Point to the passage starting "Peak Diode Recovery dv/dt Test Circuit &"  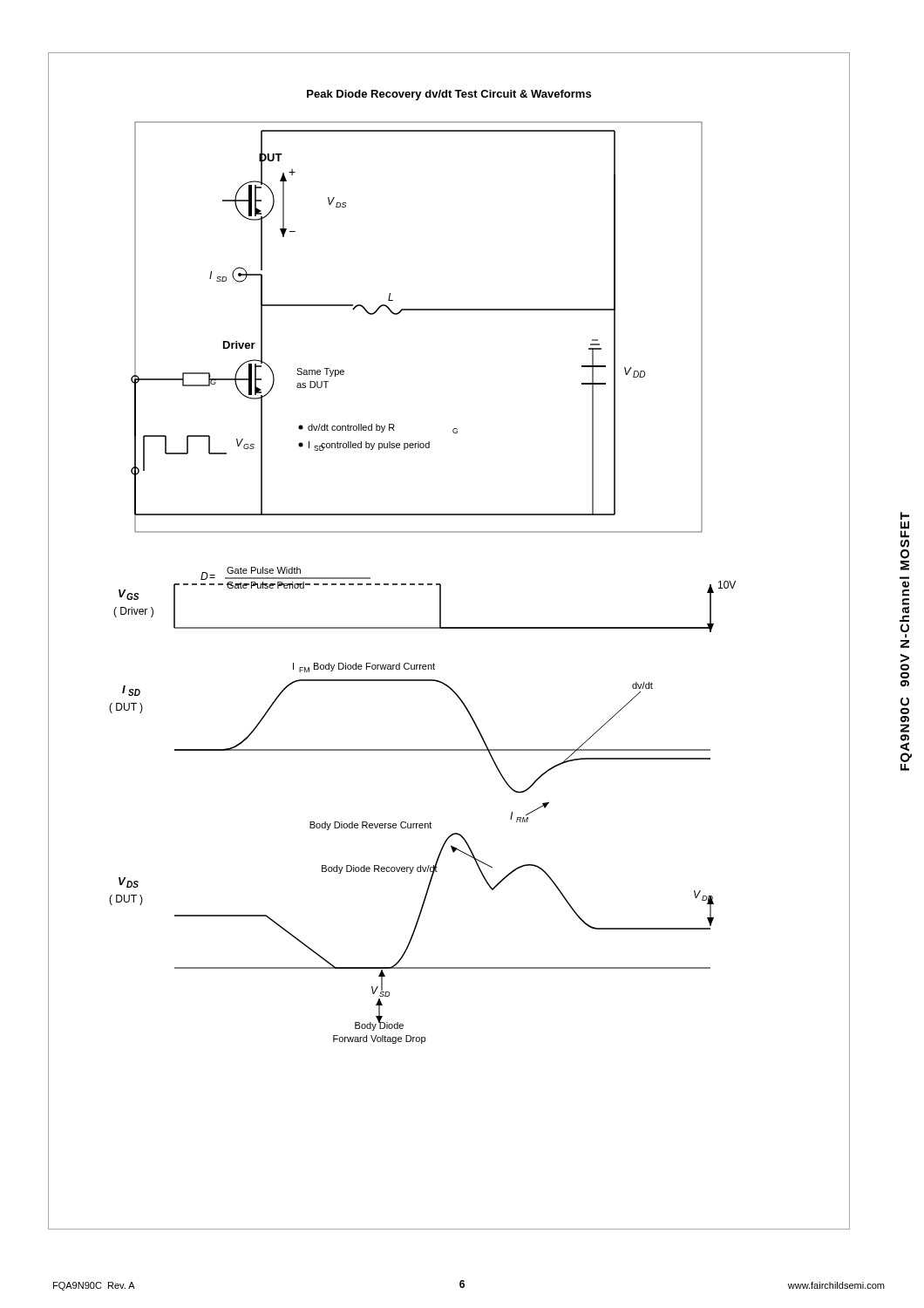pos(449,94)
